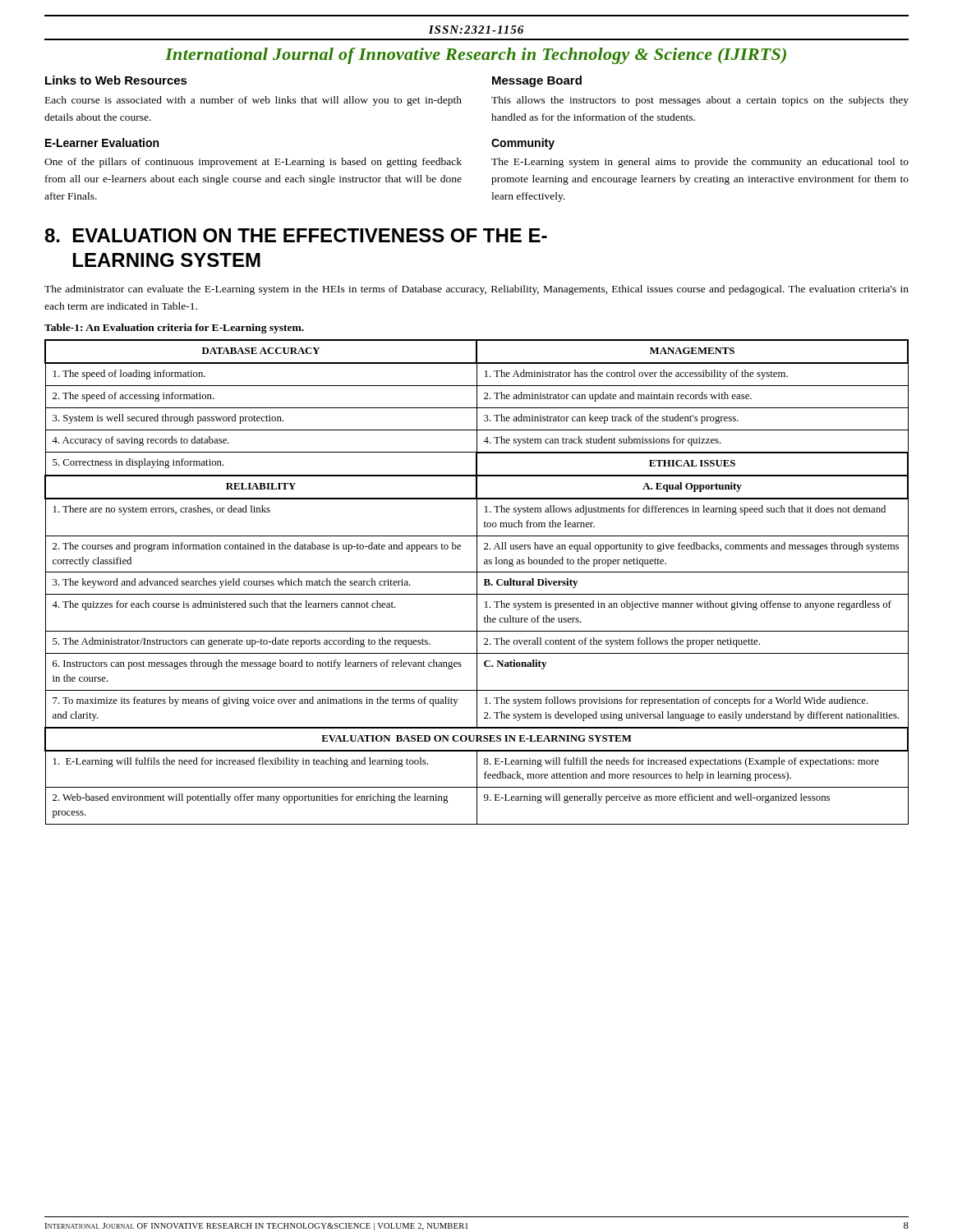Image resolution: width=953 pixels, height=1232 pixels.
Task: Find the text block starting "Each course is associated with a number"
Action: tap(253, 108)
